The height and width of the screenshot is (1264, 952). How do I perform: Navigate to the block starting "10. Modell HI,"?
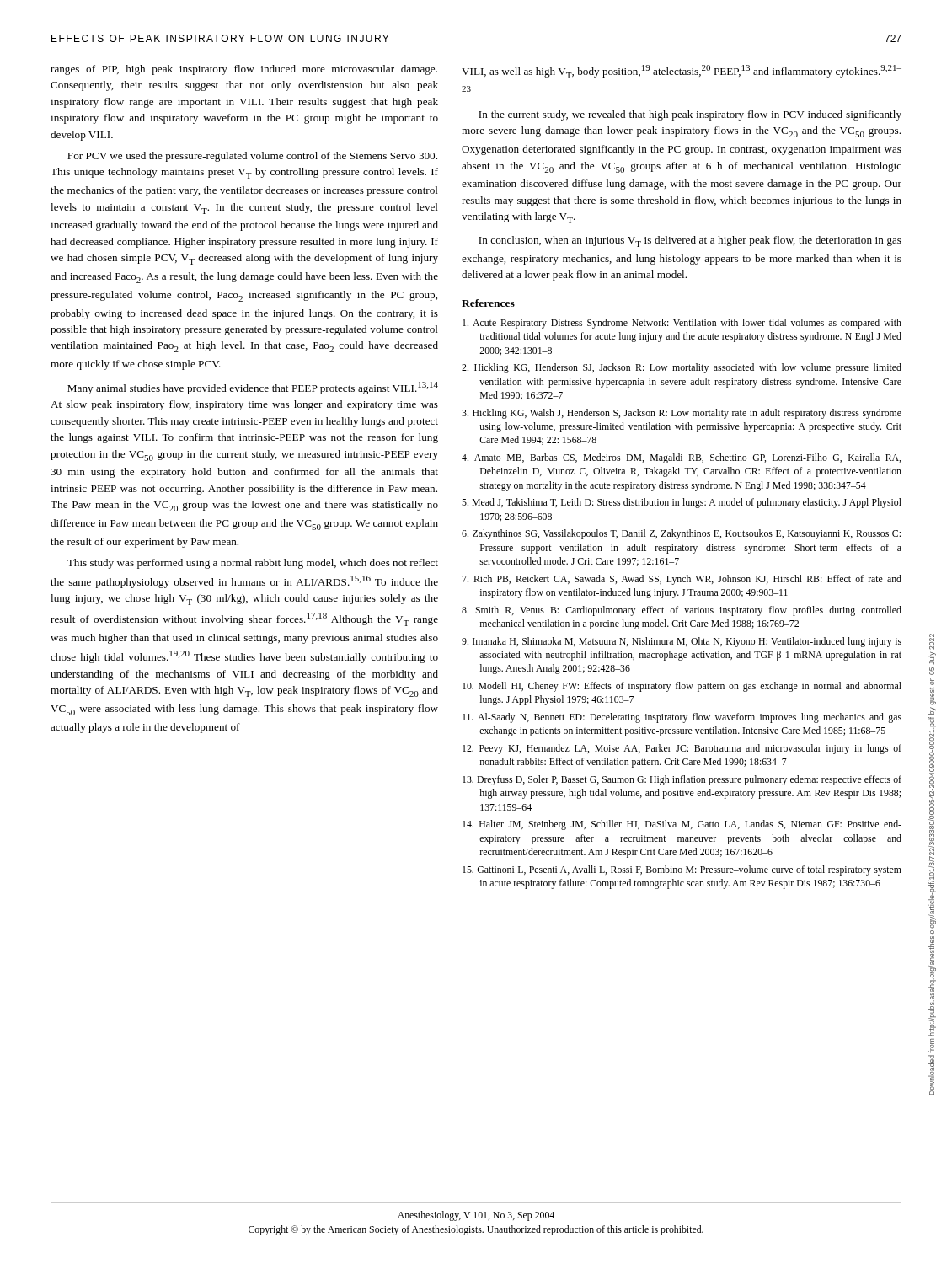point(682,693)
